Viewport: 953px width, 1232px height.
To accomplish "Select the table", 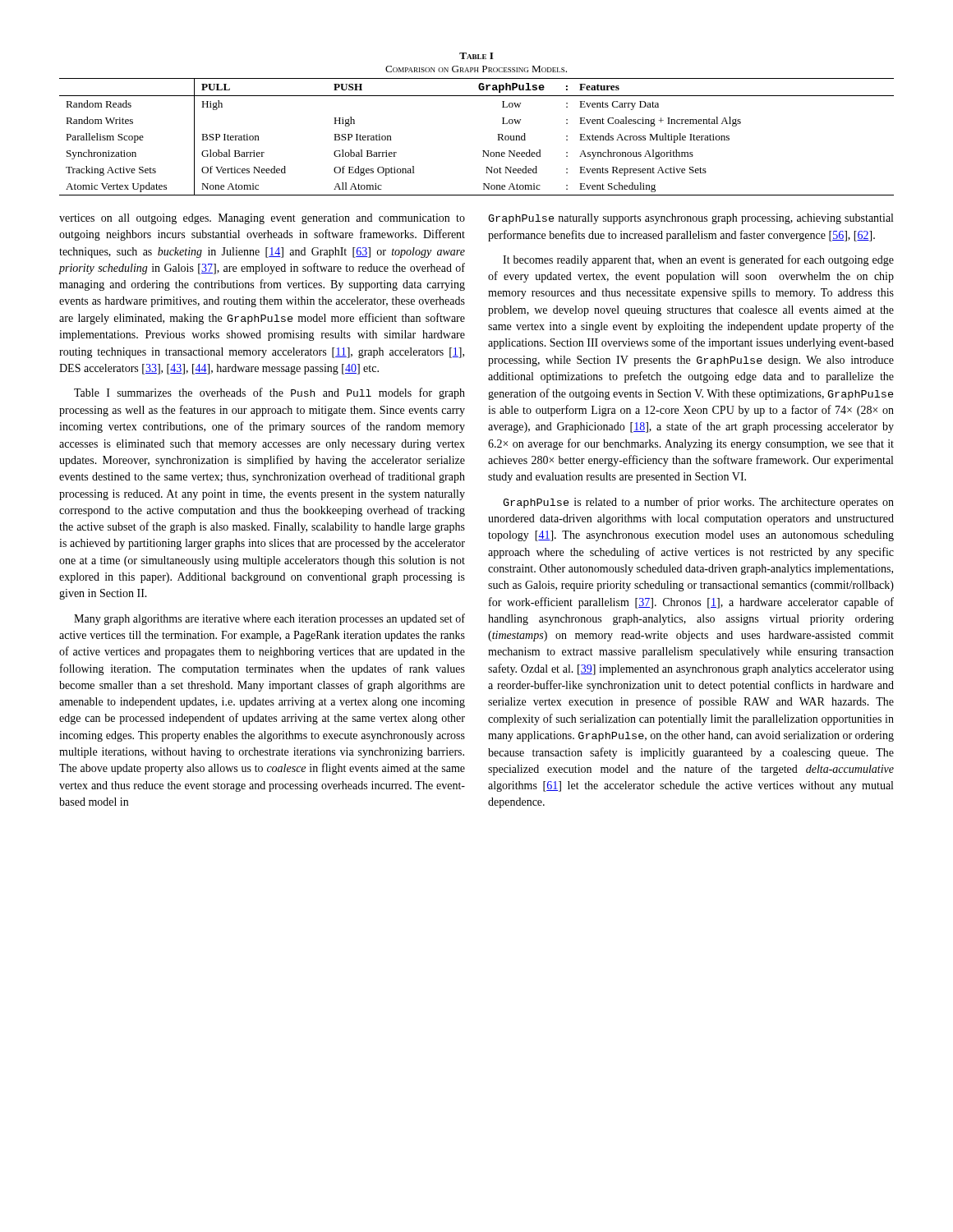I will (x=476, y=137).
